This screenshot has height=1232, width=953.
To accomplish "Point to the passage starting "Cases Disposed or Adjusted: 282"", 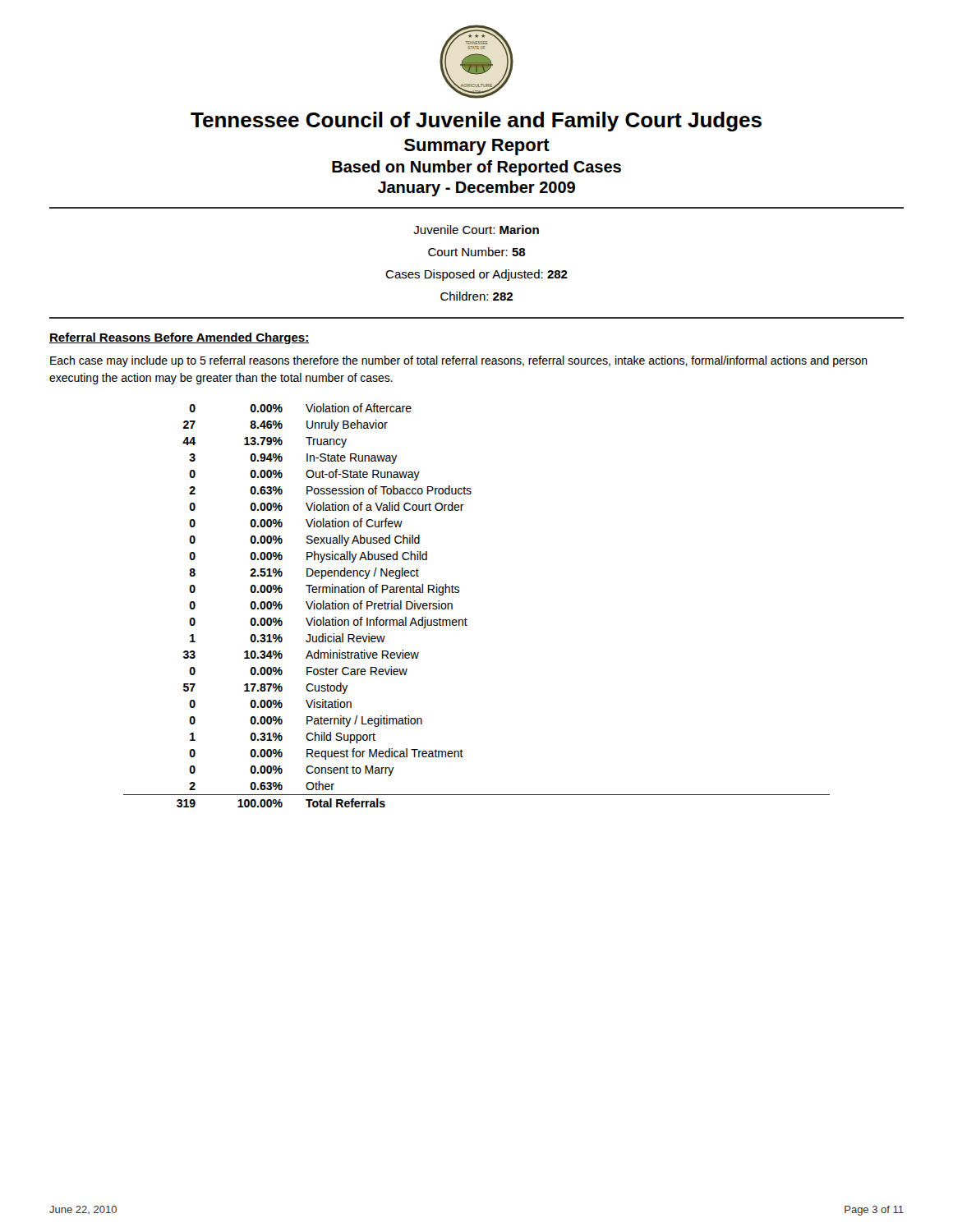I will point(476,274).
